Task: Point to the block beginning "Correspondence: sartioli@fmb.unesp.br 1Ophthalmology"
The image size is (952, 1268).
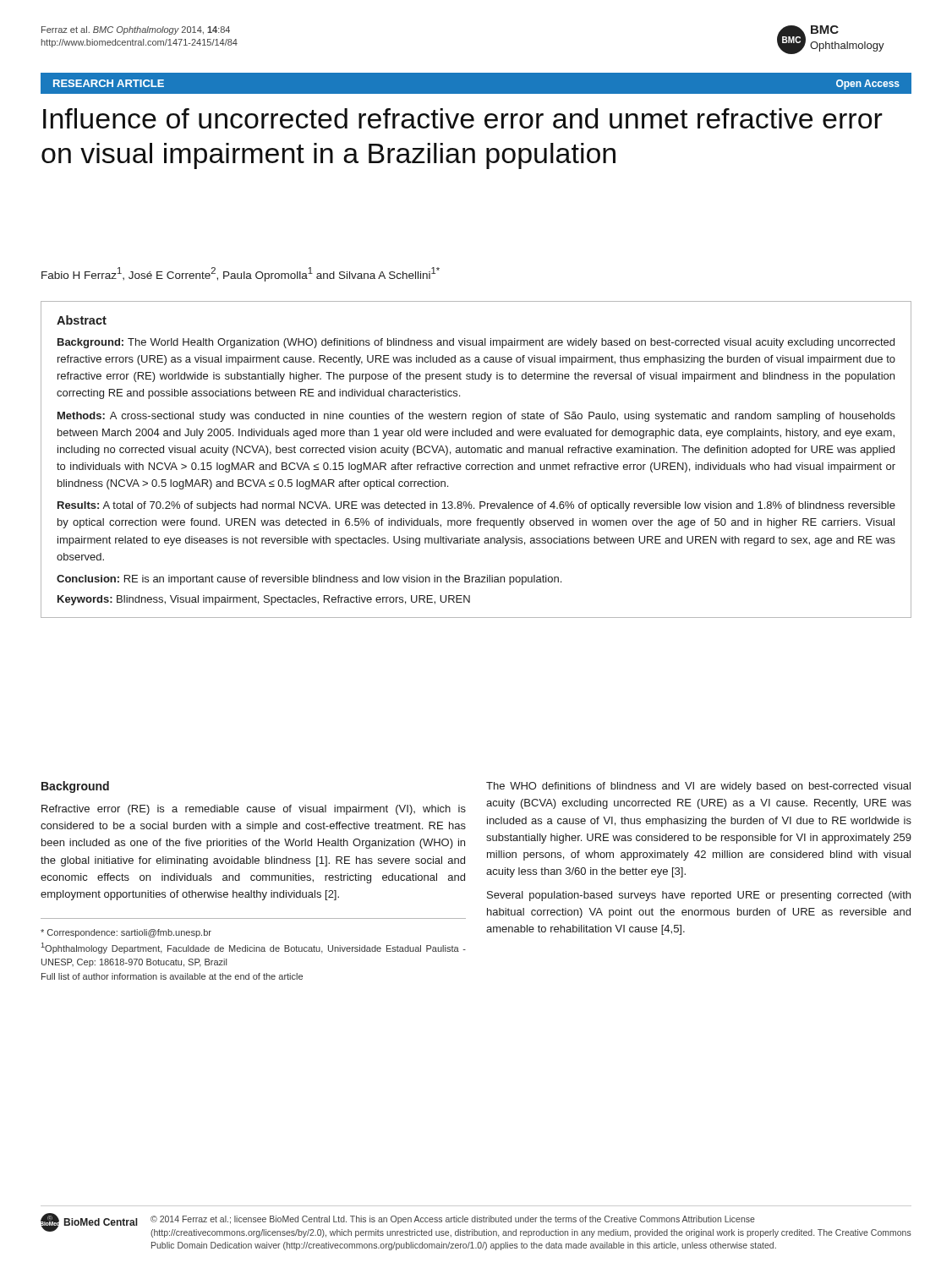Action: tap(253, 954)
